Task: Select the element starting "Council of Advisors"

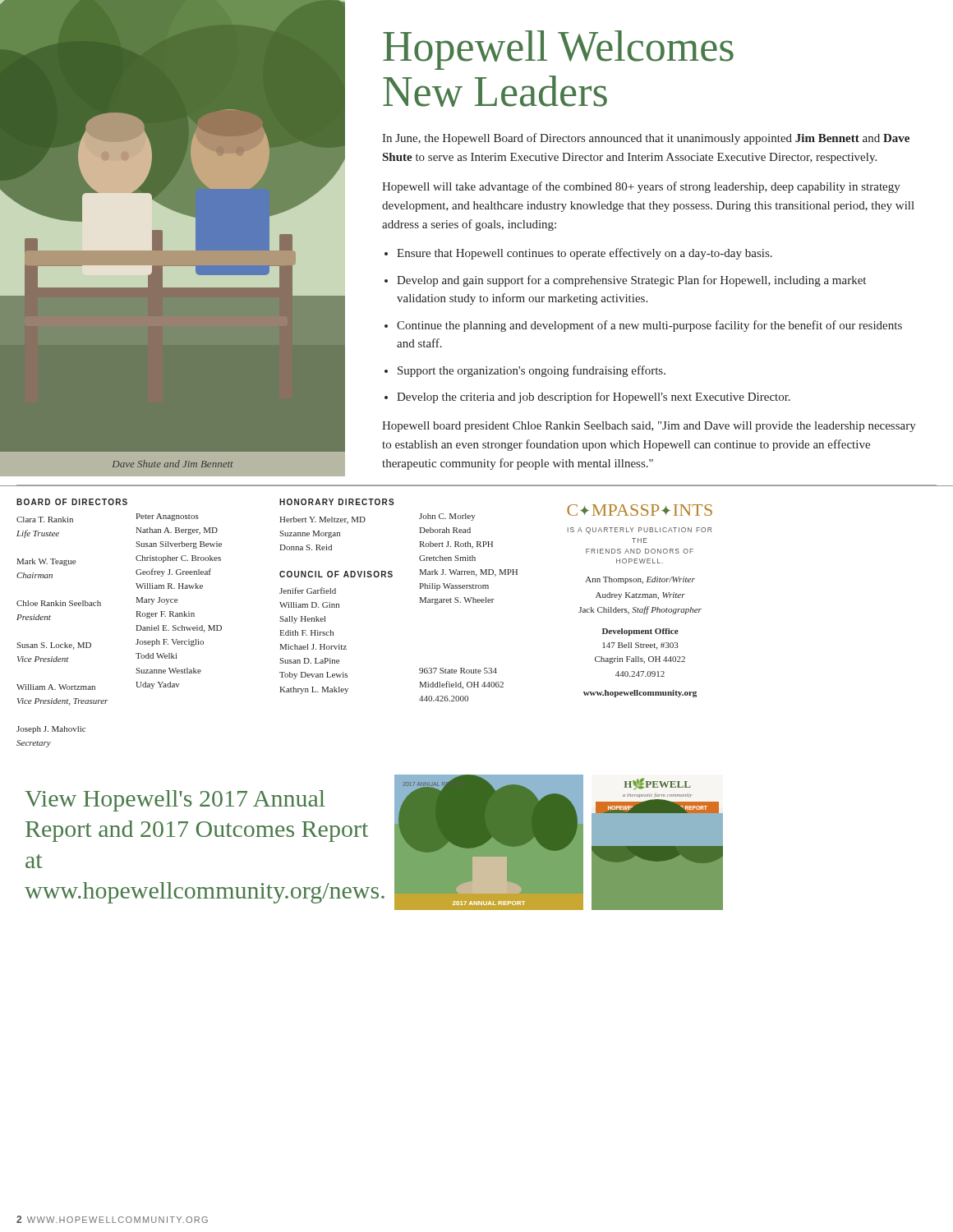Action: 349,574
